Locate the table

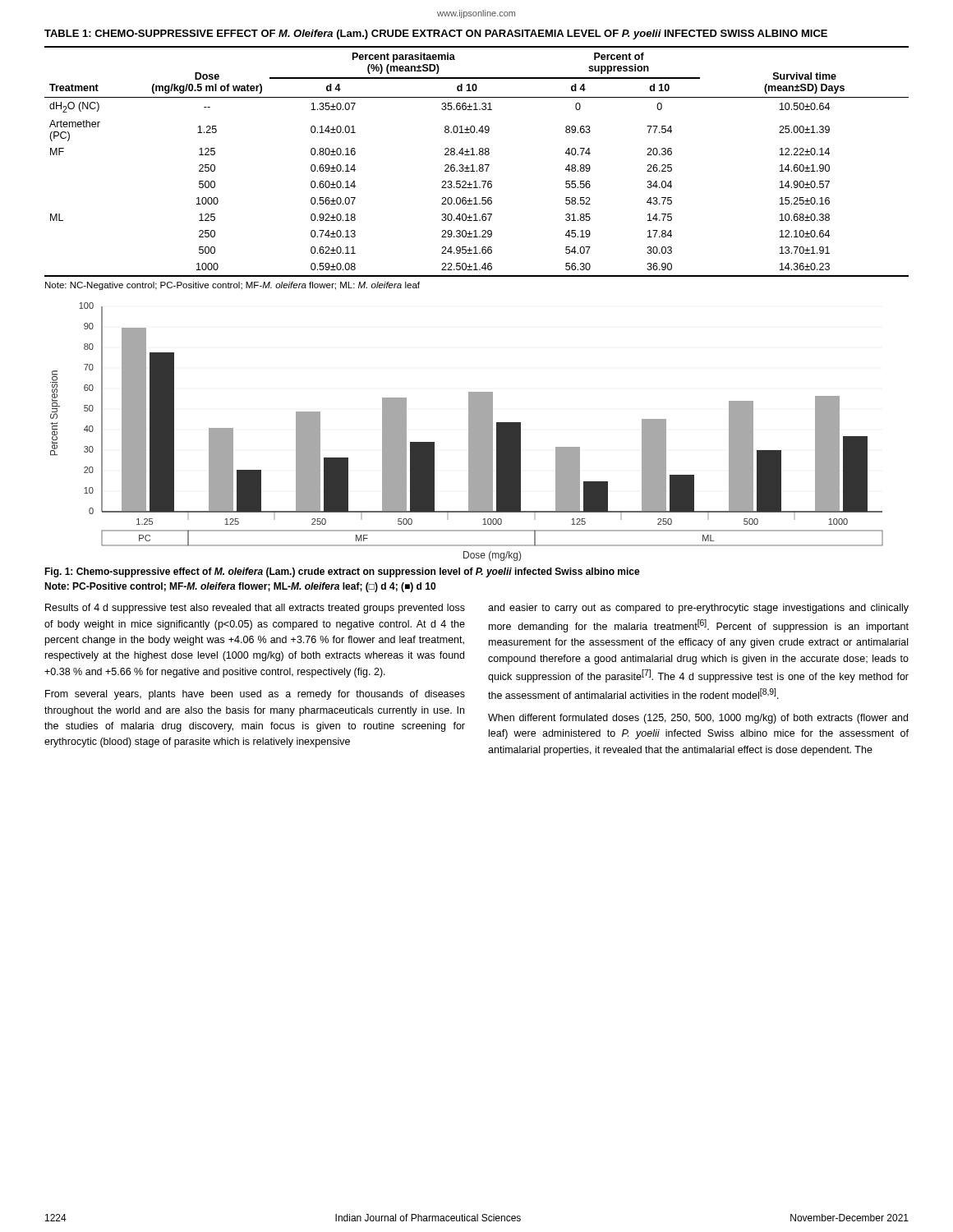(476, 161)
